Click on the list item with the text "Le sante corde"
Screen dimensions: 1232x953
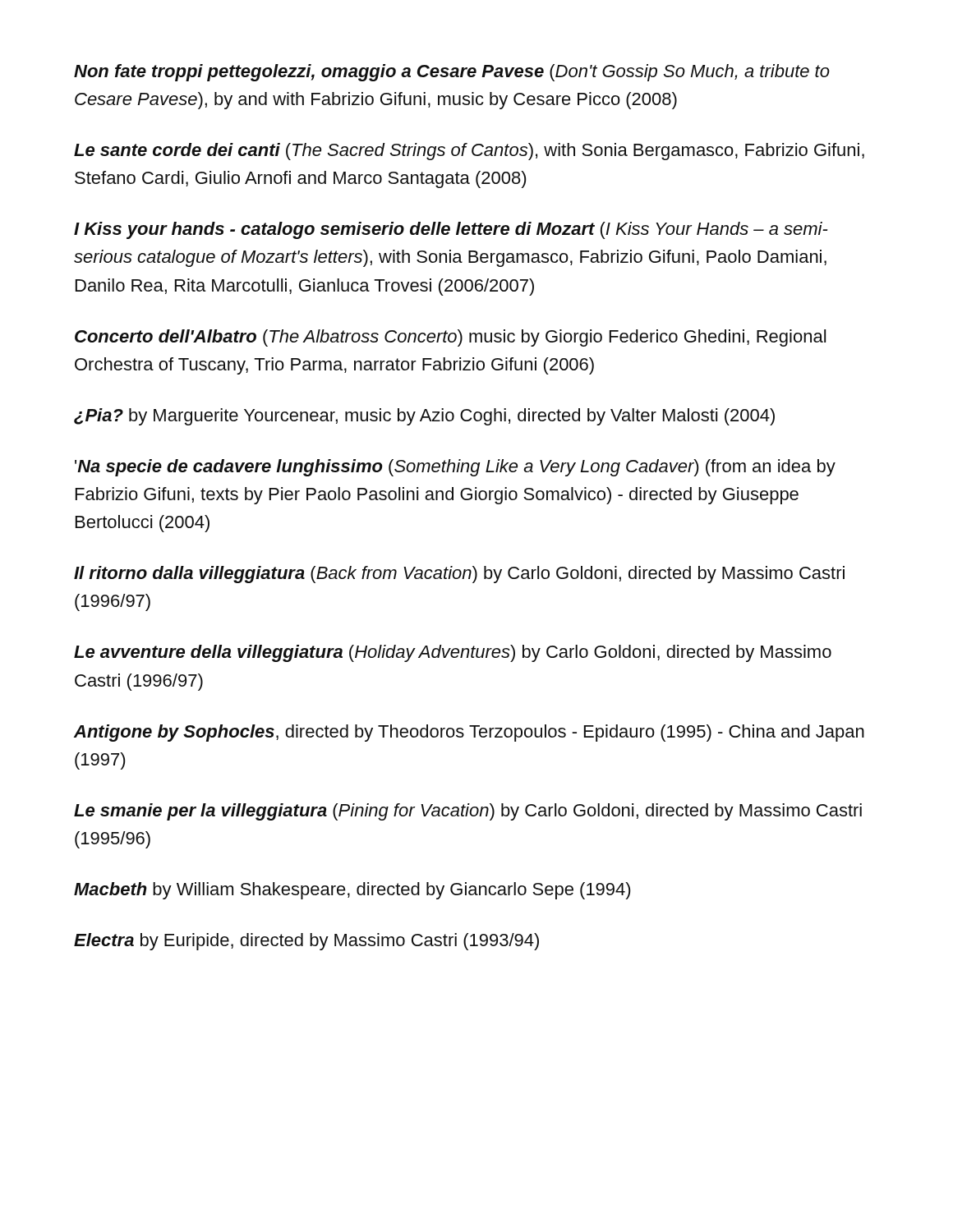pos(470,164)
